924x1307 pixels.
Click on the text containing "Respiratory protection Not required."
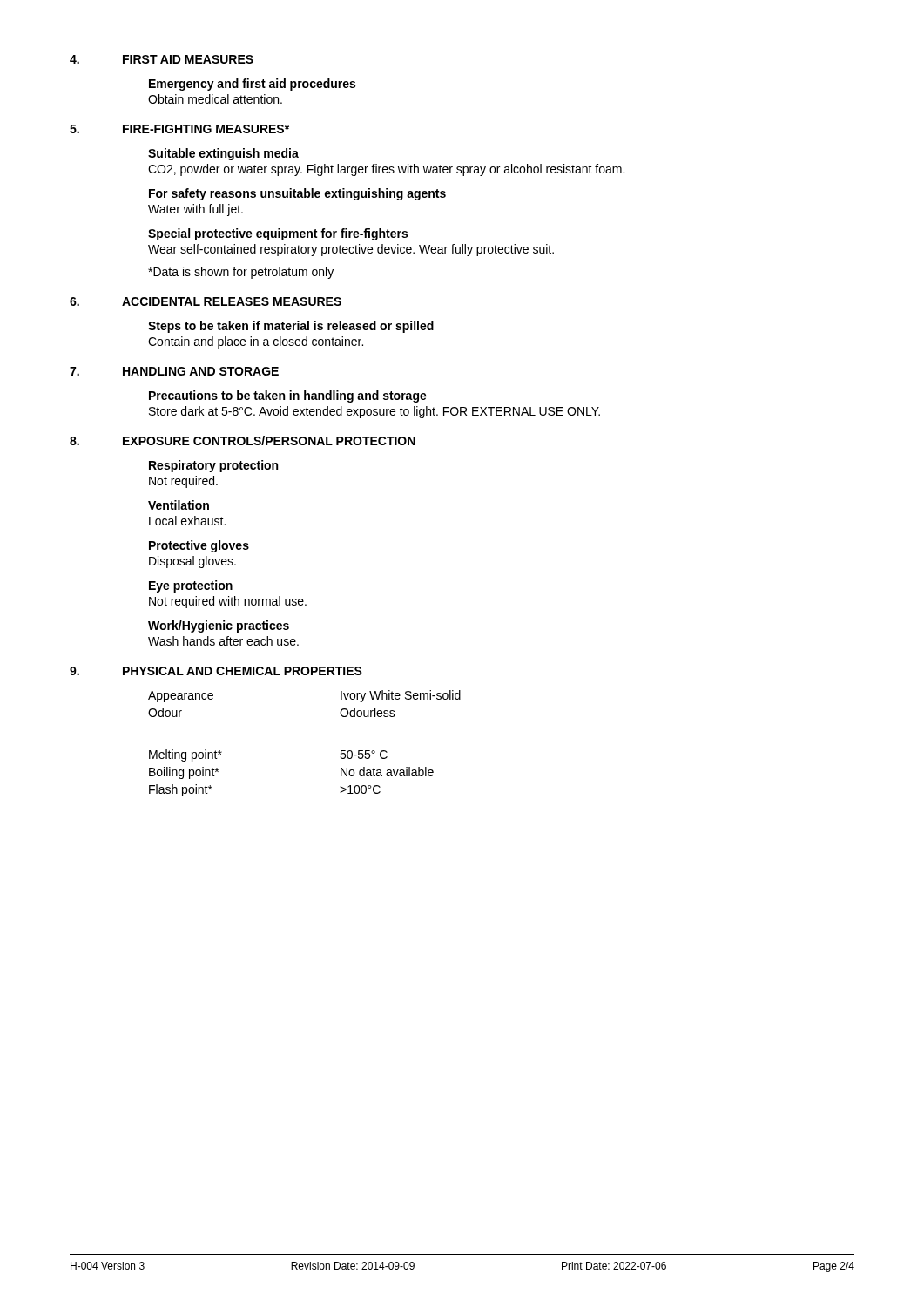tap(213, 466)
